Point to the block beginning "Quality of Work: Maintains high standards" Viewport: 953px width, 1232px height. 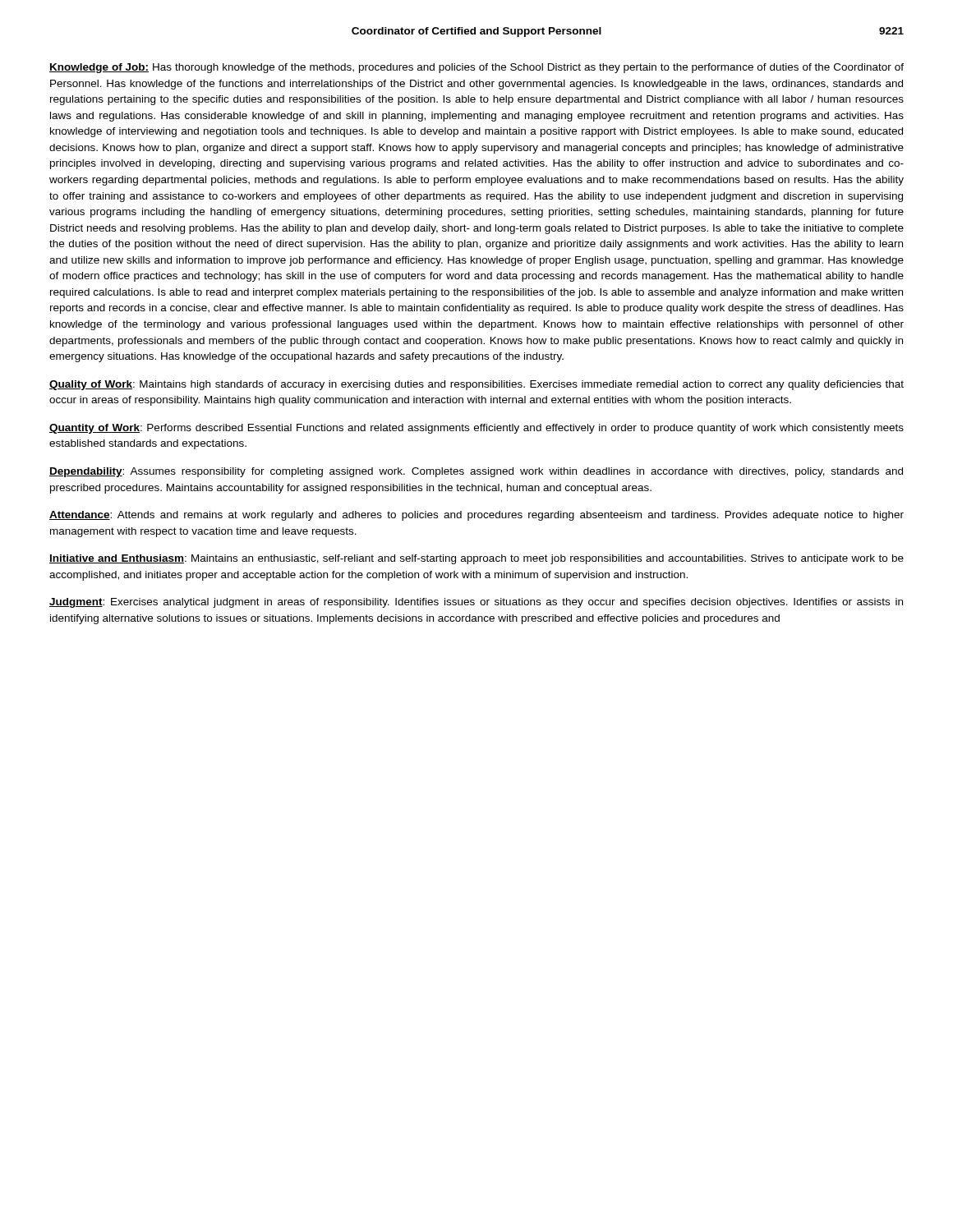click(476, 392)
